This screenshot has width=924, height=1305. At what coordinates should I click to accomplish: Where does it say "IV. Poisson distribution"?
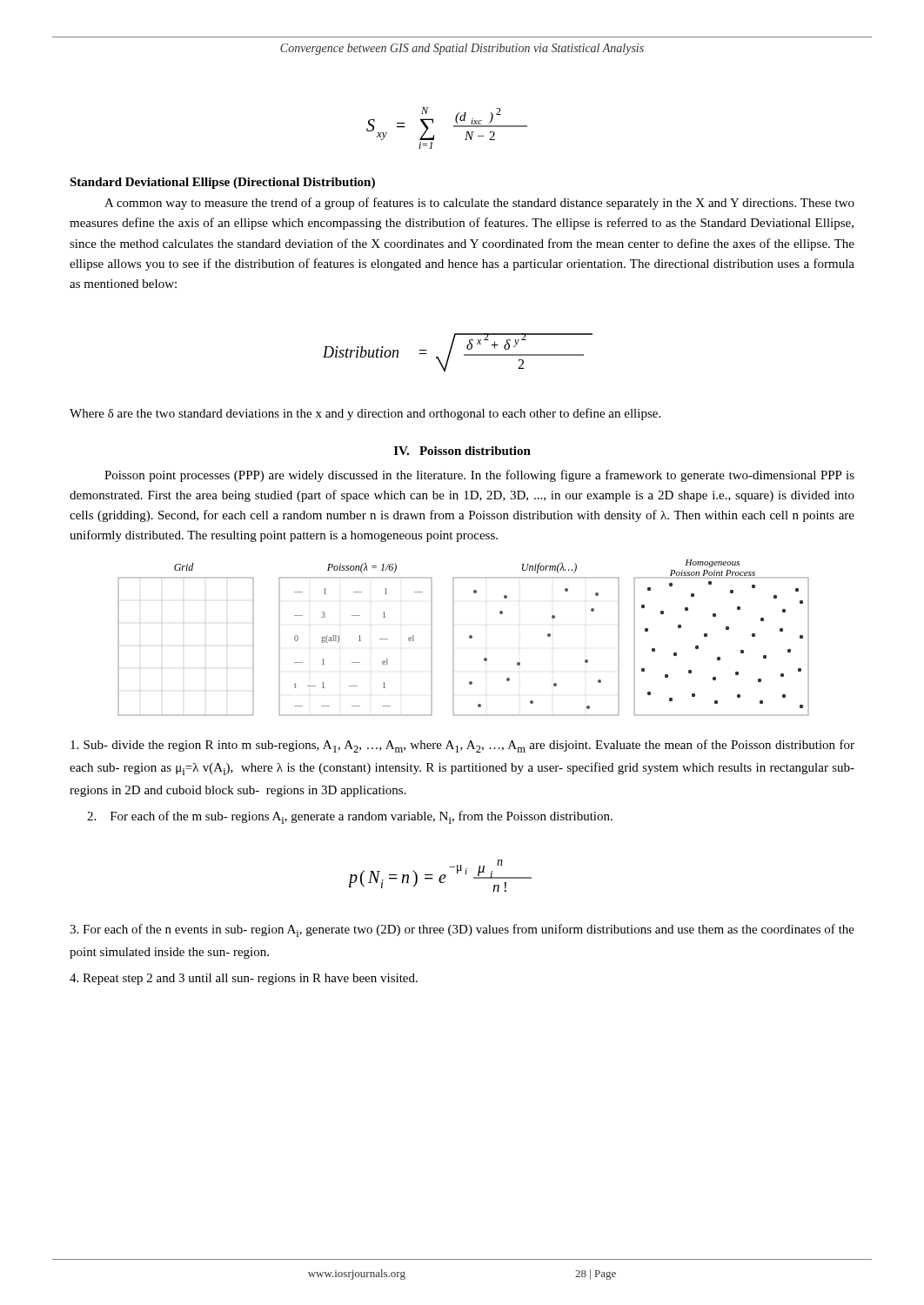tap(462, 450)
